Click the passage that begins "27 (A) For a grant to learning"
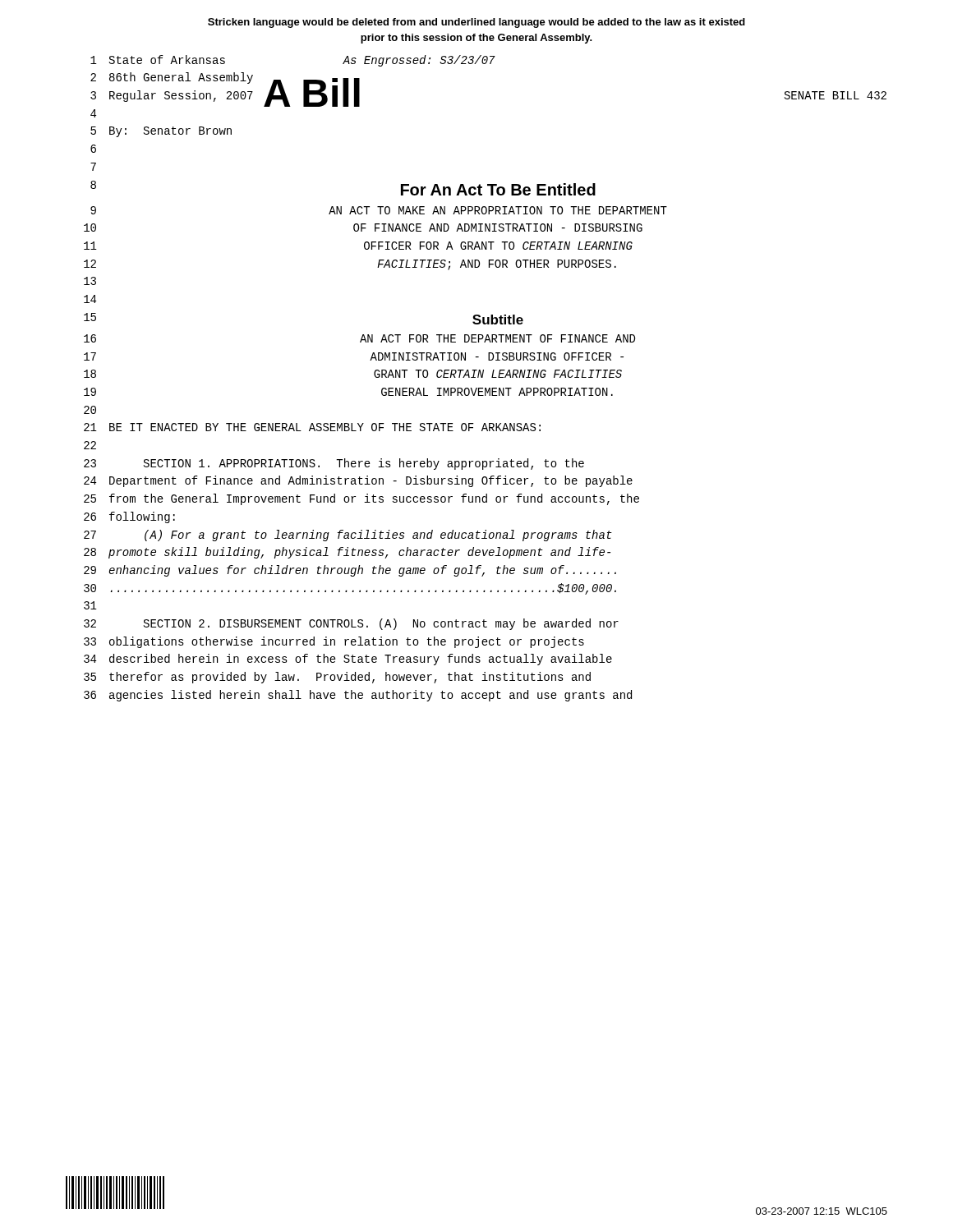Image resolution: width=953 pixels, height=1232 pixels. tap(471, 536)
